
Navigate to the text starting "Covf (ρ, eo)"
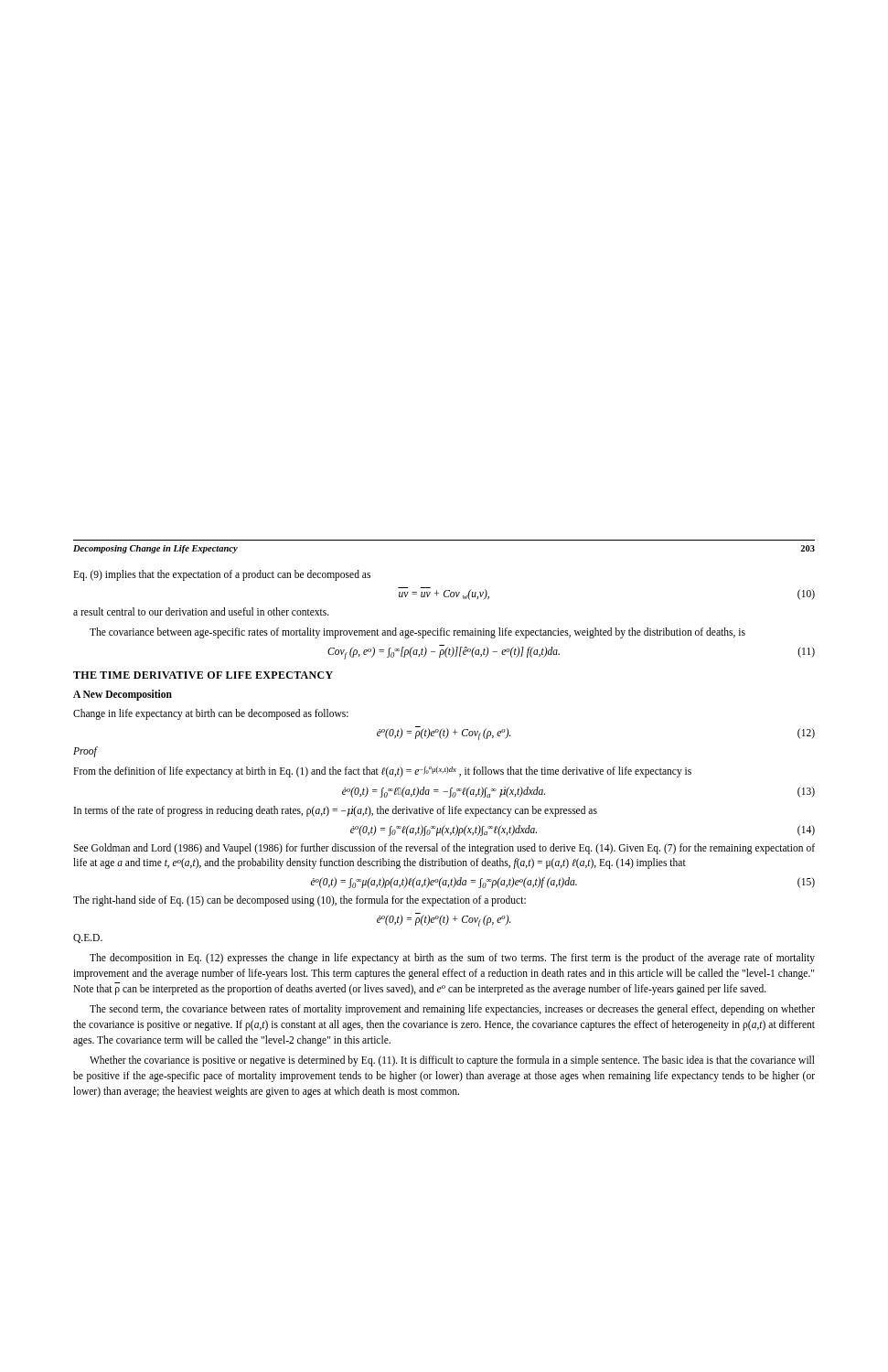point(444,651)
